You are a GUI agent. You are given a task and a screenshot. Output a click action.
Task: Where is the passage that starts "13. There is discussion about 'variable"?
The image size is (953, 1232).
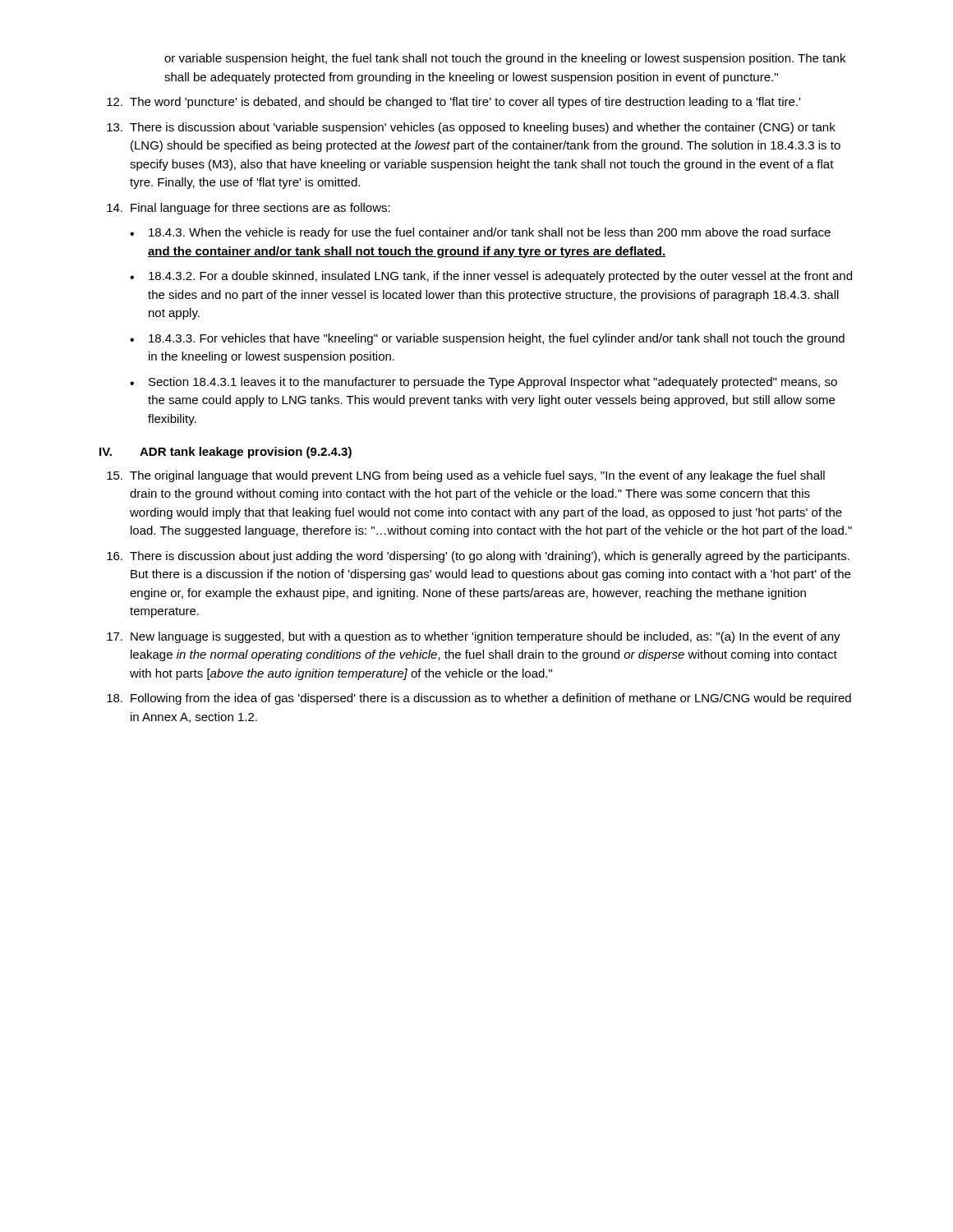(x=476, y=155)
